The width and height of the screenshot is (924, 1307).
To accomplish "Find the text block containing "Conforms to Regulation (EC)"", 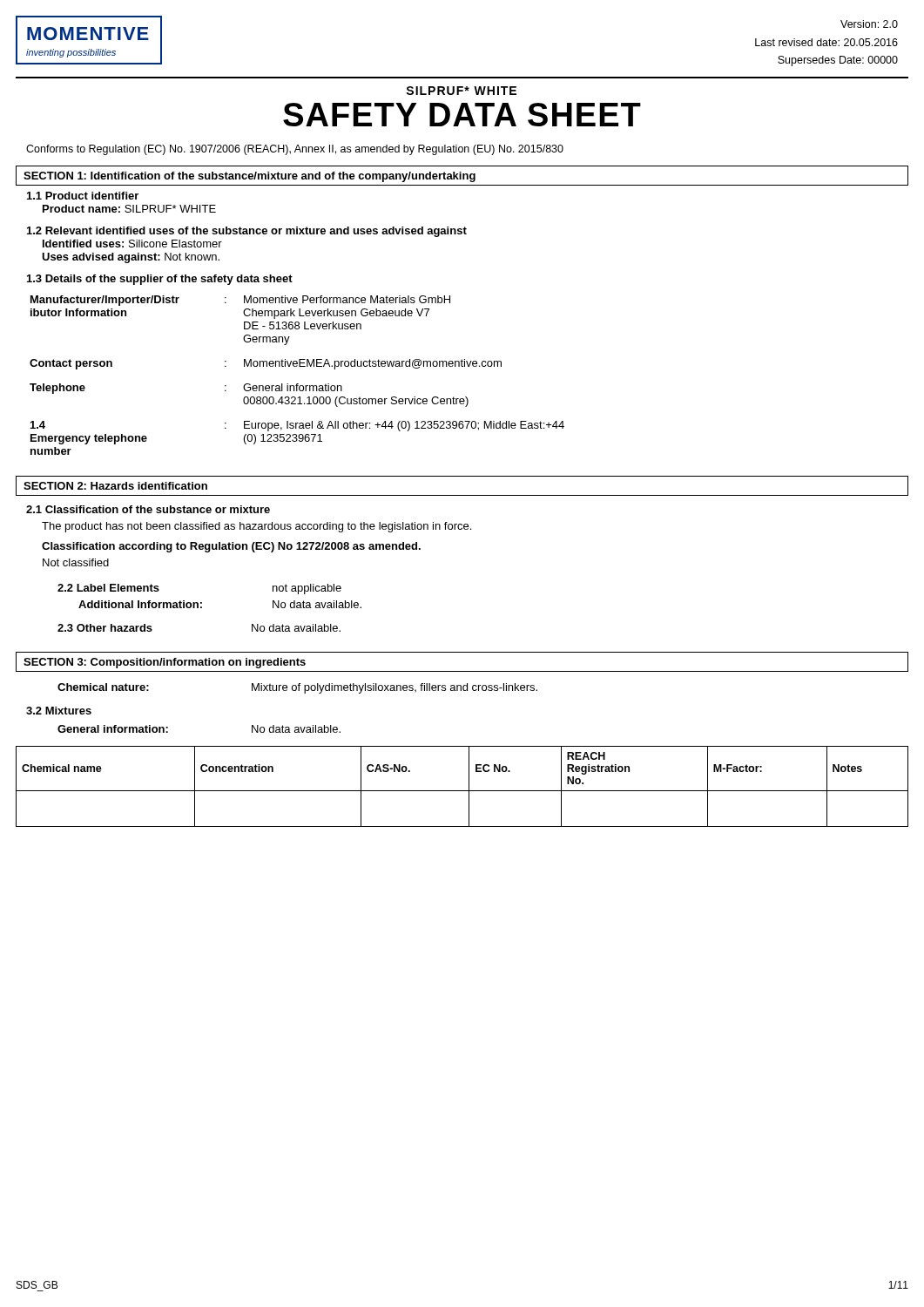I will pyautogui.click(x=295, y=149).
